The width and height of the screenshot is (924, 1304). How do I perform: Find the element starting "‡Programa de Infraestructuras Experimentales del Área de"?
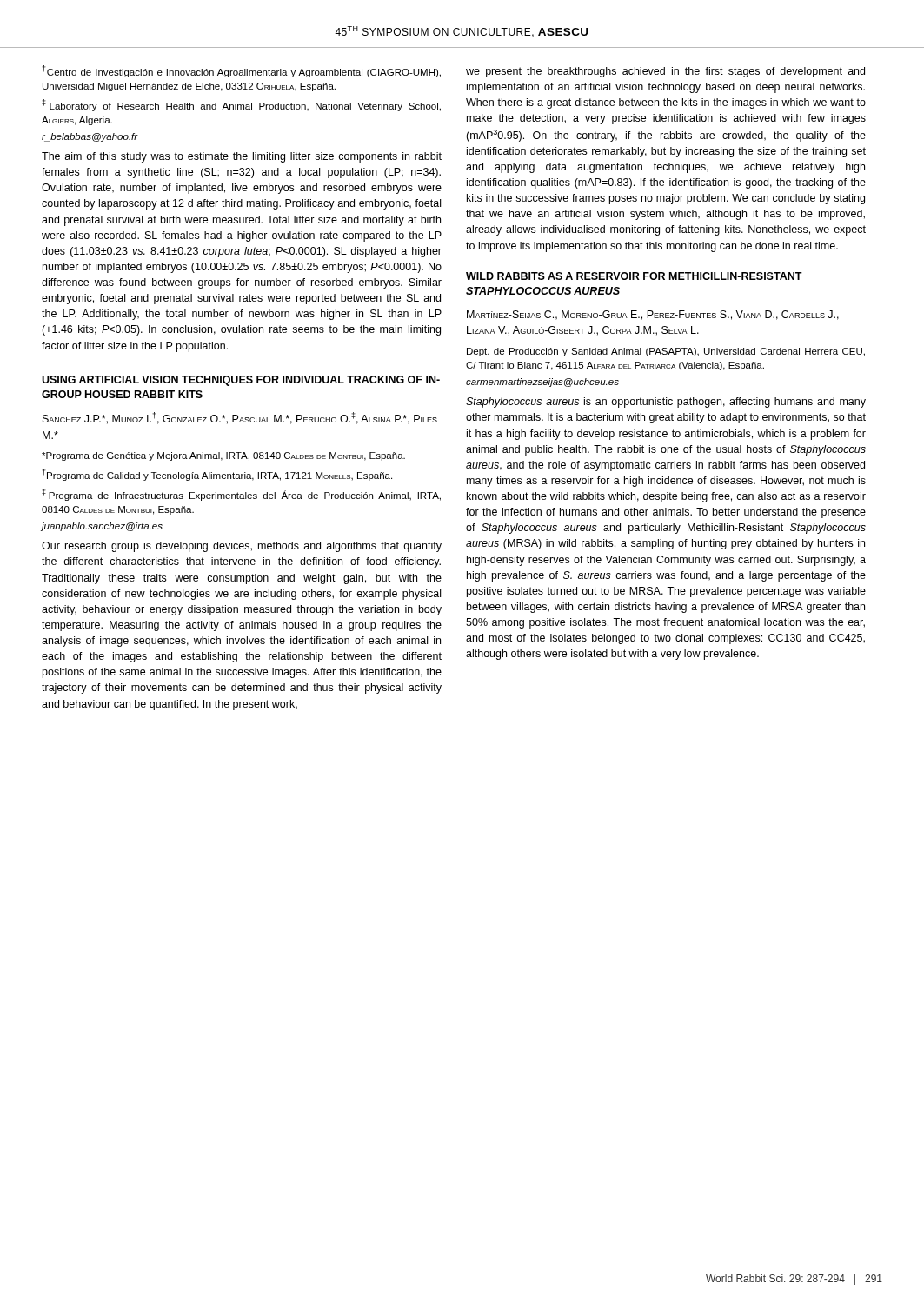point(242,501)
